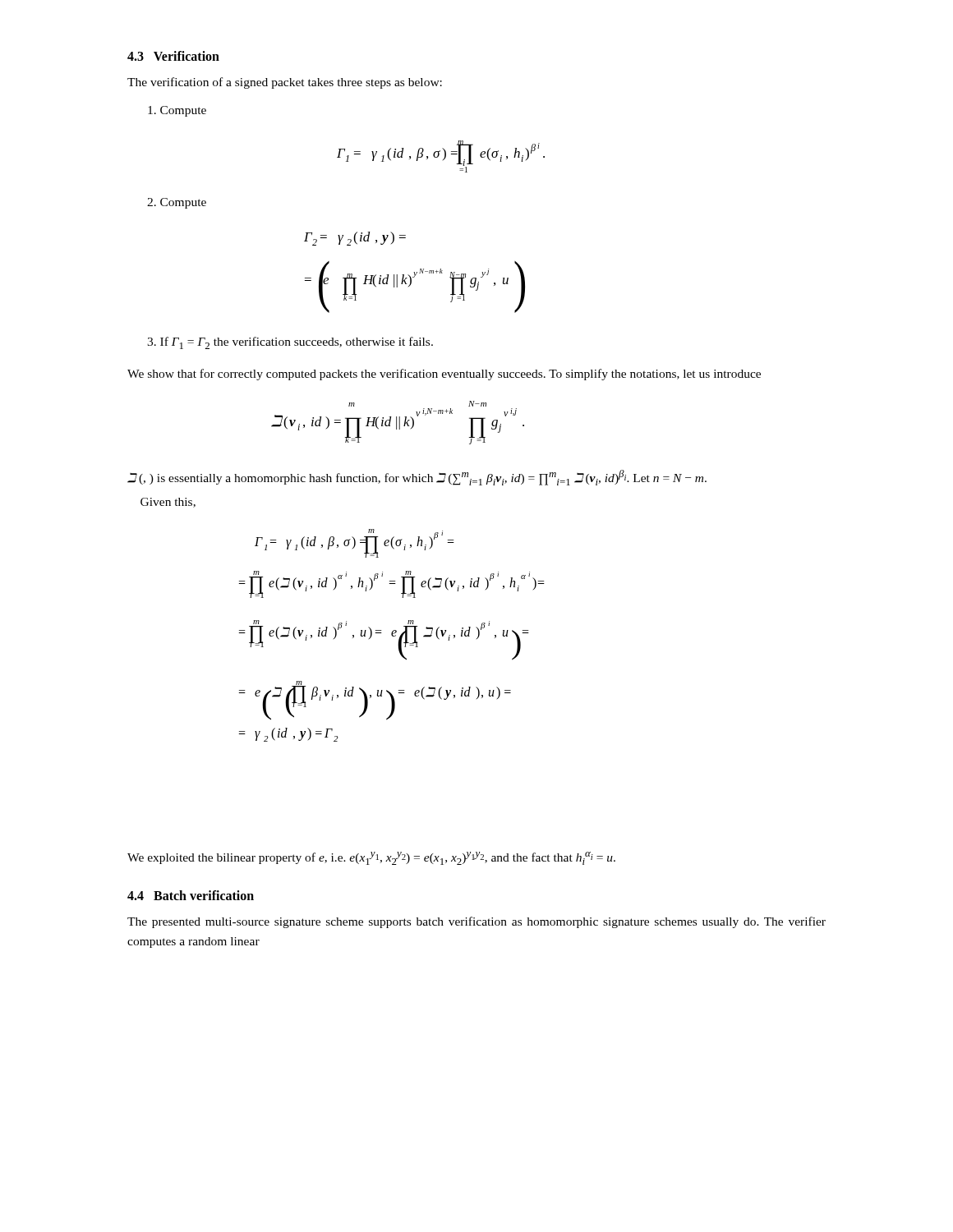The width and height of the screenshot is (953, 1232).
Task: Find the block starting "We exploited the bilinear property of e,"
Action: click(x=372, y=858)
